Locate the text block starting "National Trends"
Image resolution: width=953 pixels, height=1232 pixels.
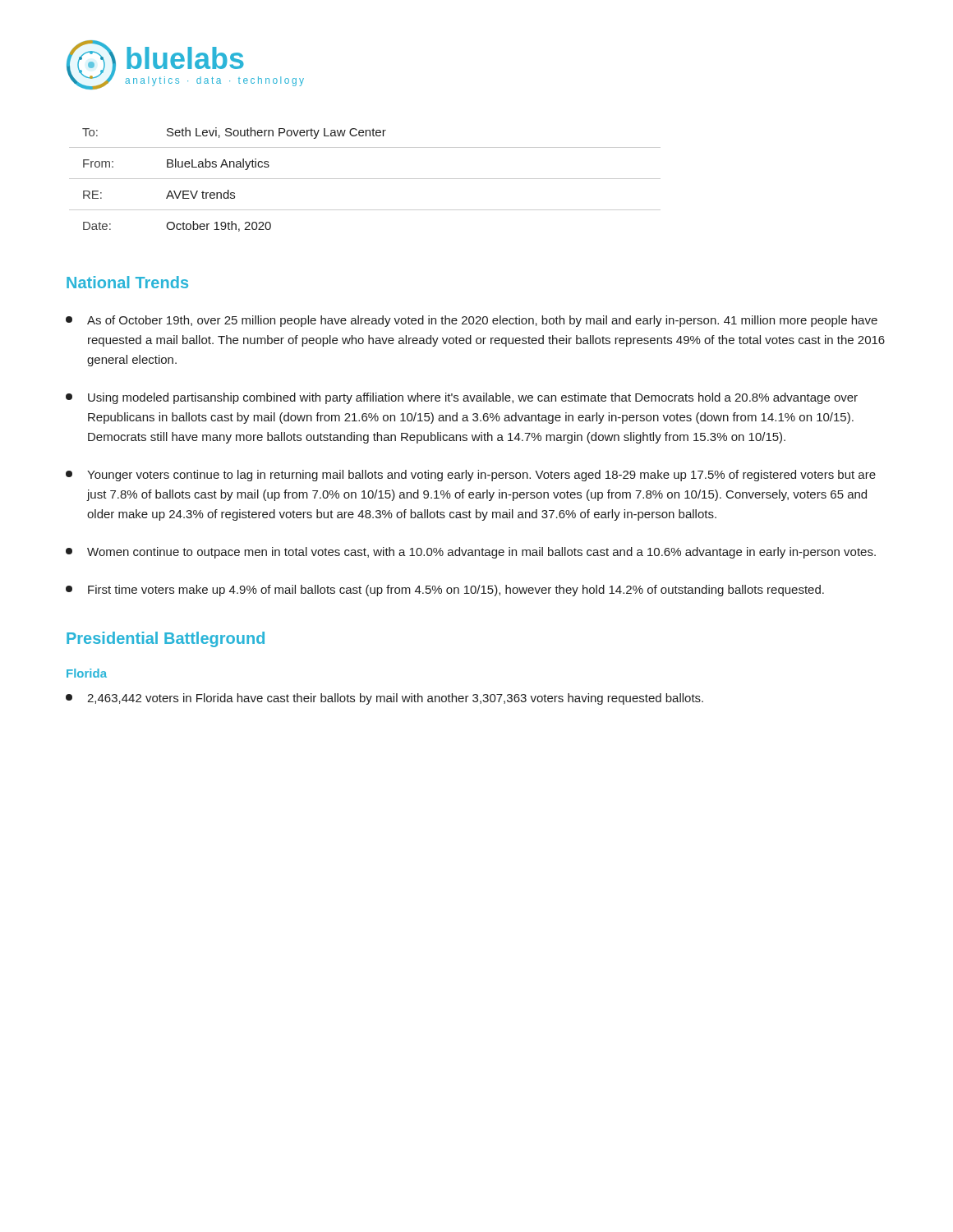point(127,283)
